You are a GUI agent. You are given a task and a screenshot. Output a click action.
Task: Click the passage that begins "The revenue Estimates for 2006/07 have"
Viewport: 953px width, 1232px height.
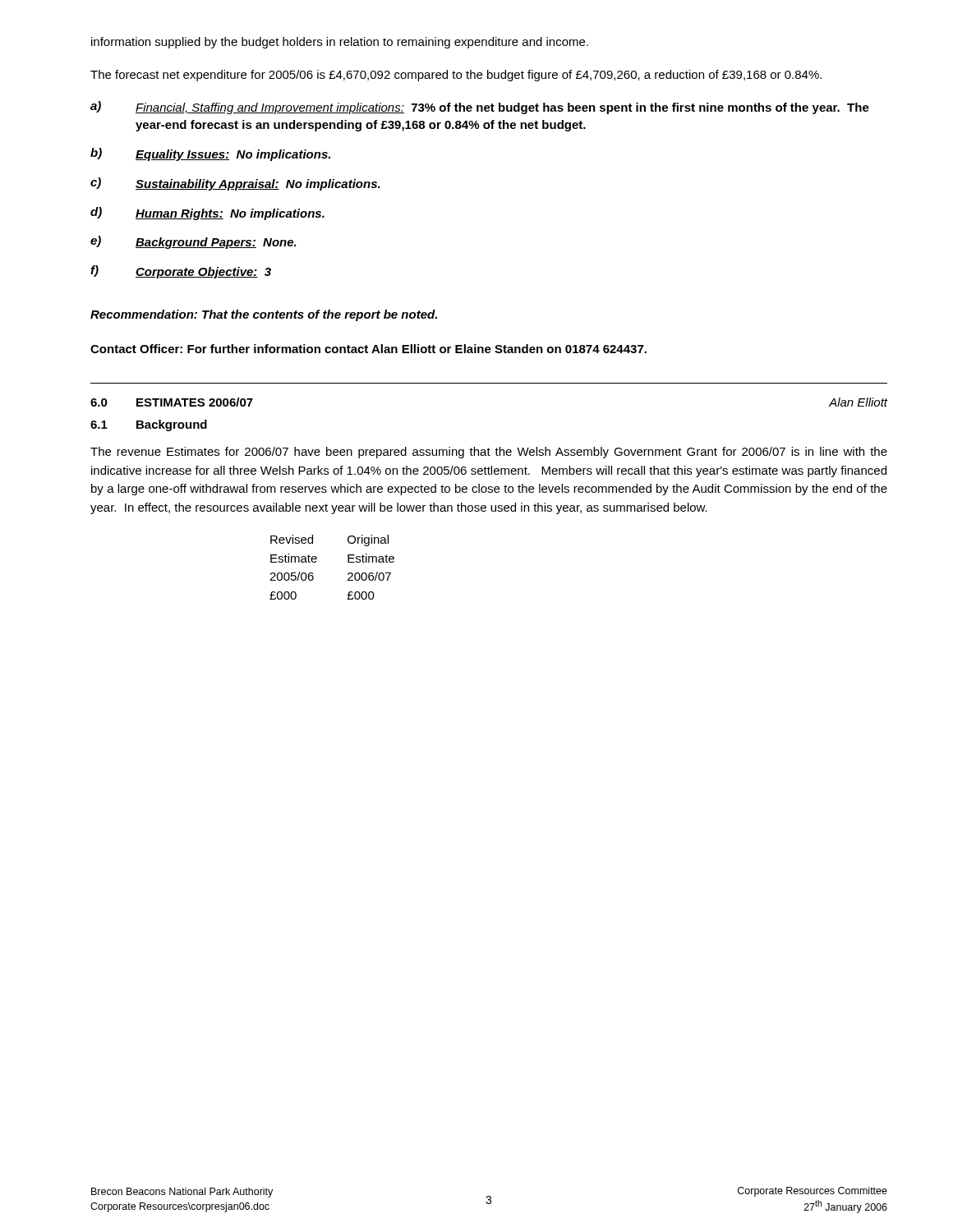point(489,479)
